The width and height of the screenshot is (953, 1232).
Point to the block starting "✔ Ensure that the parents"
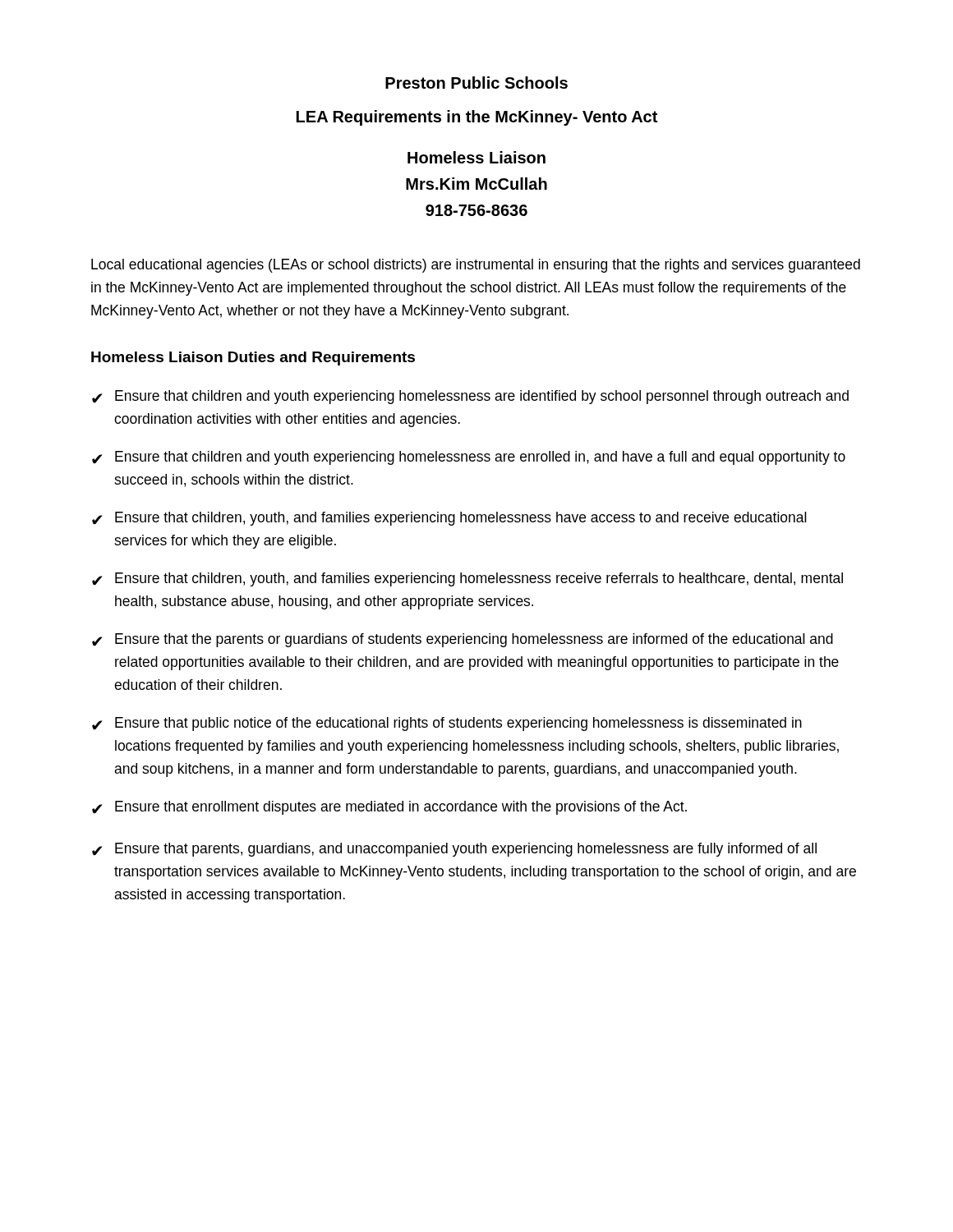476,662
